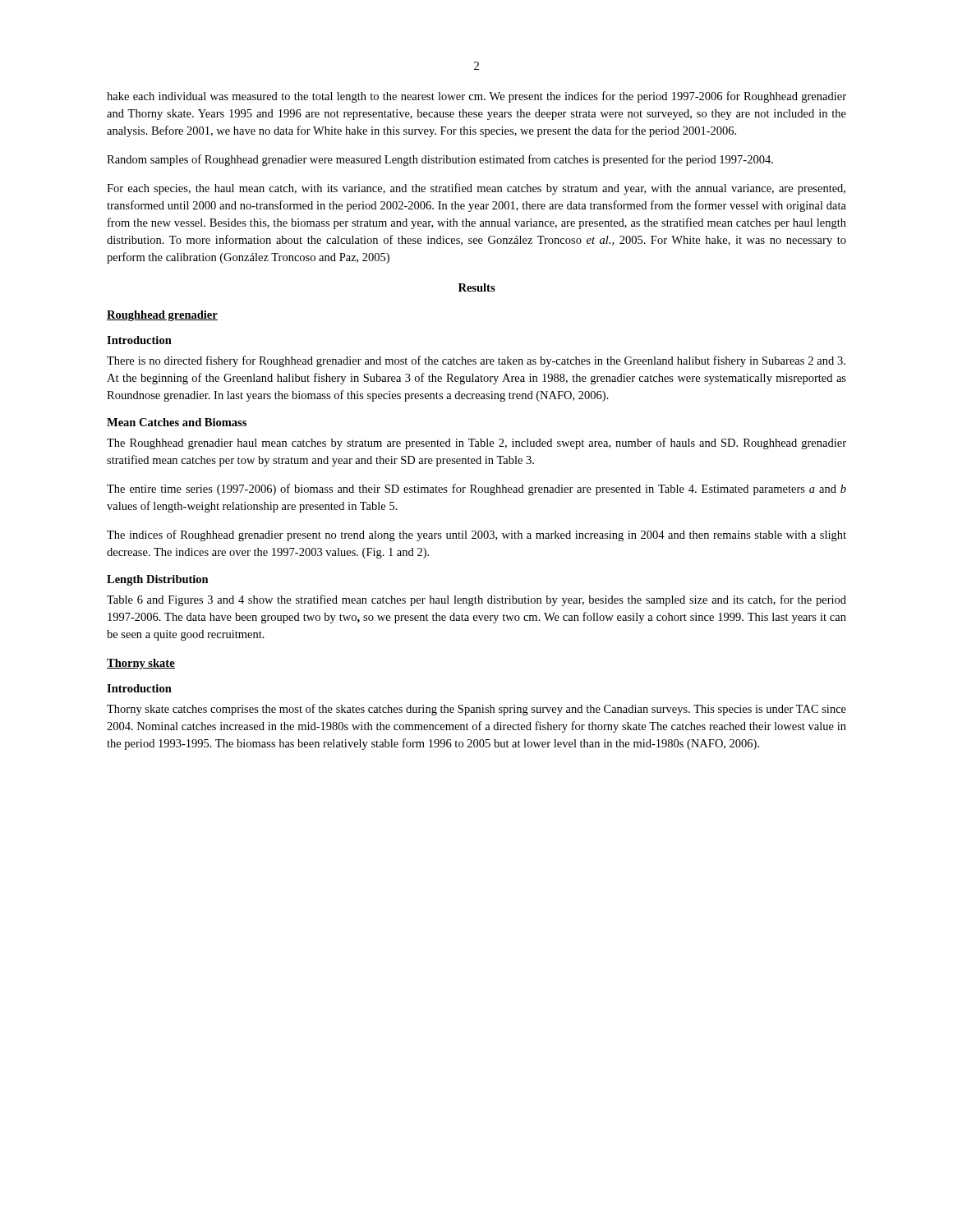Screen dimensions: 1232x953
Task: Click where it says "Length Distribution"
Action: [x=158, y=579]
